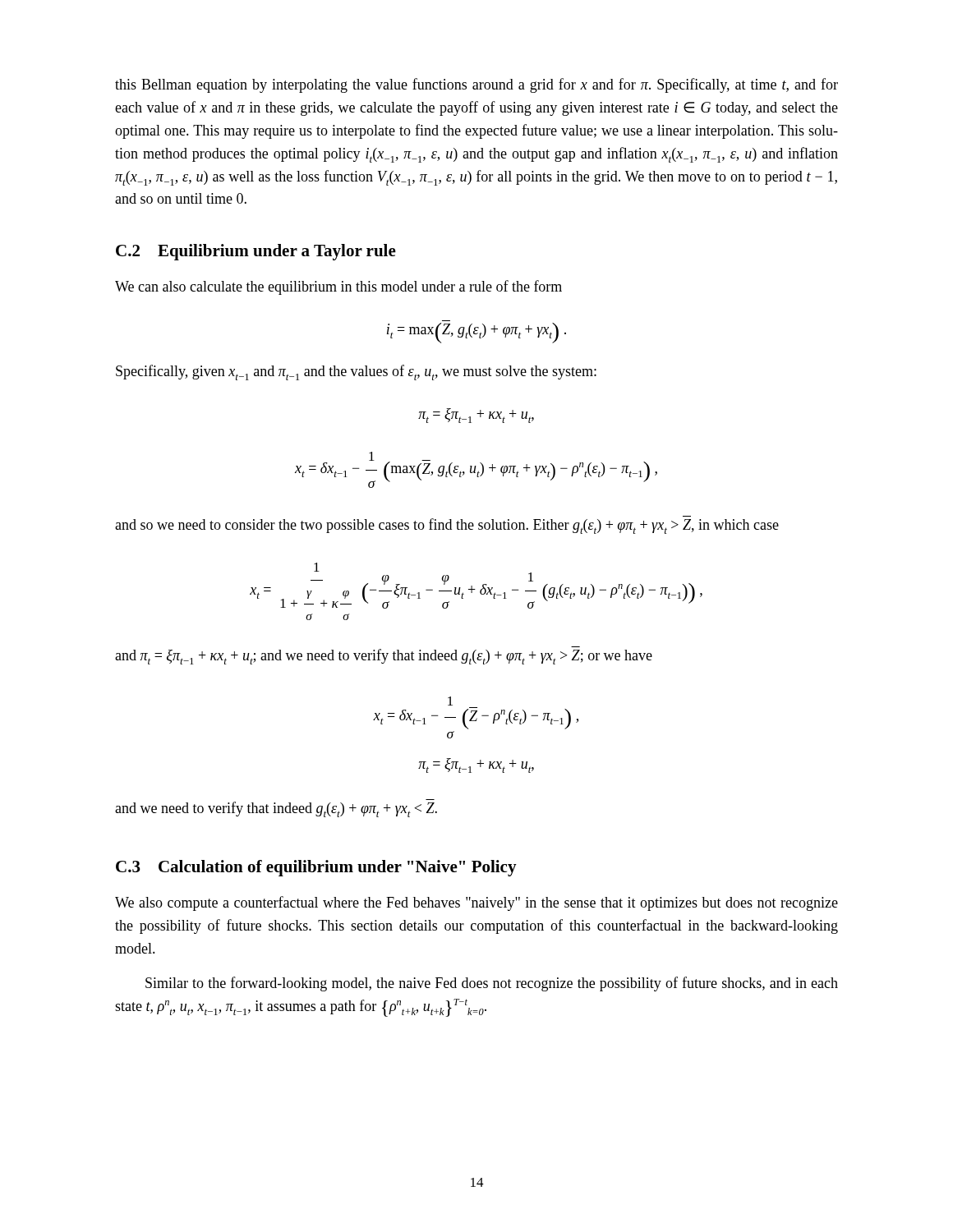This screenshot has height=1232, width=953.
Task: Find the region starting "xt = 1 1 + γσ +"
Action: [476, 591]
